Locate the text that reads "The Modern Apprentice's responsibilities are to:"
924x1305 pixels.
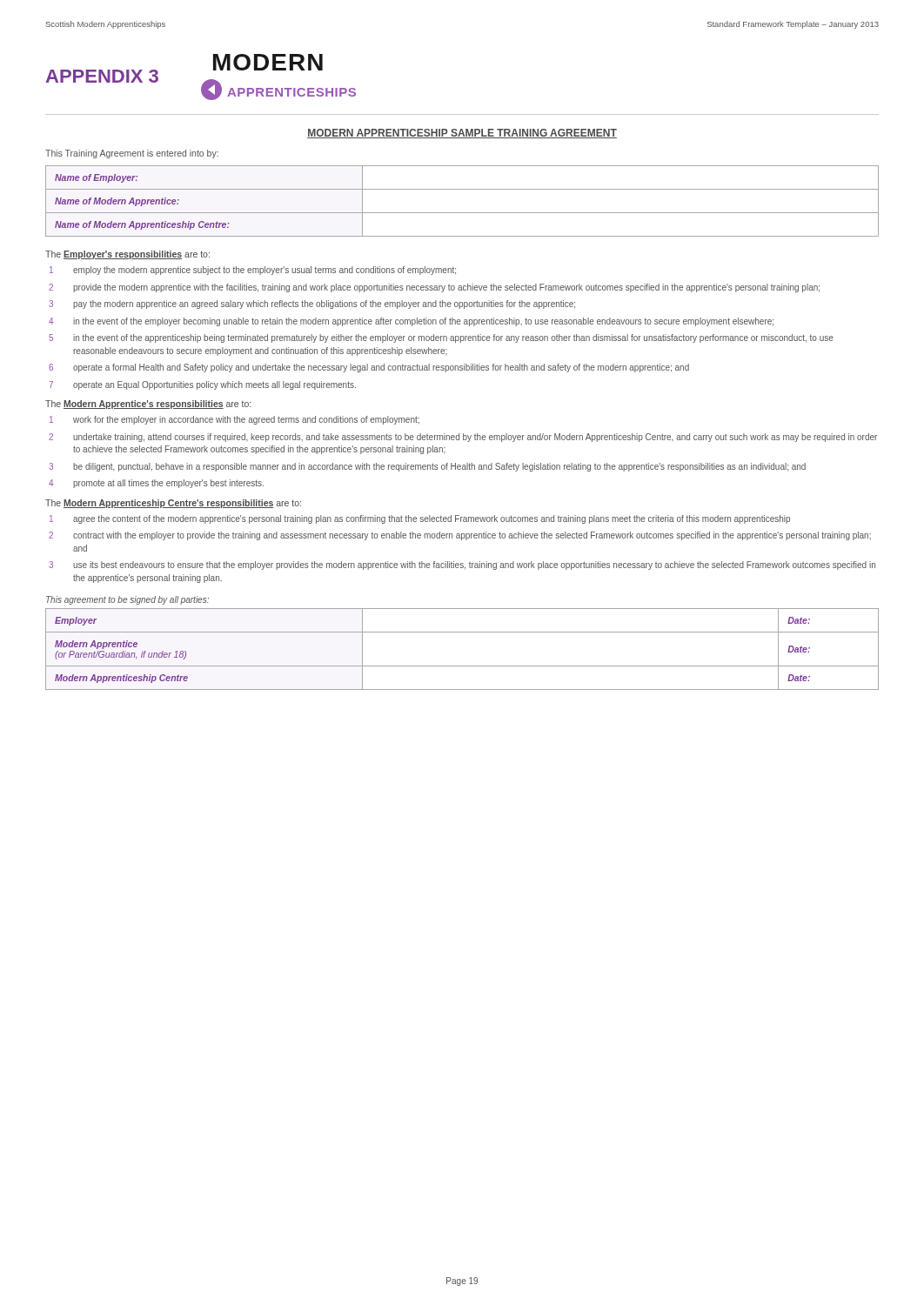coord(148,404)
